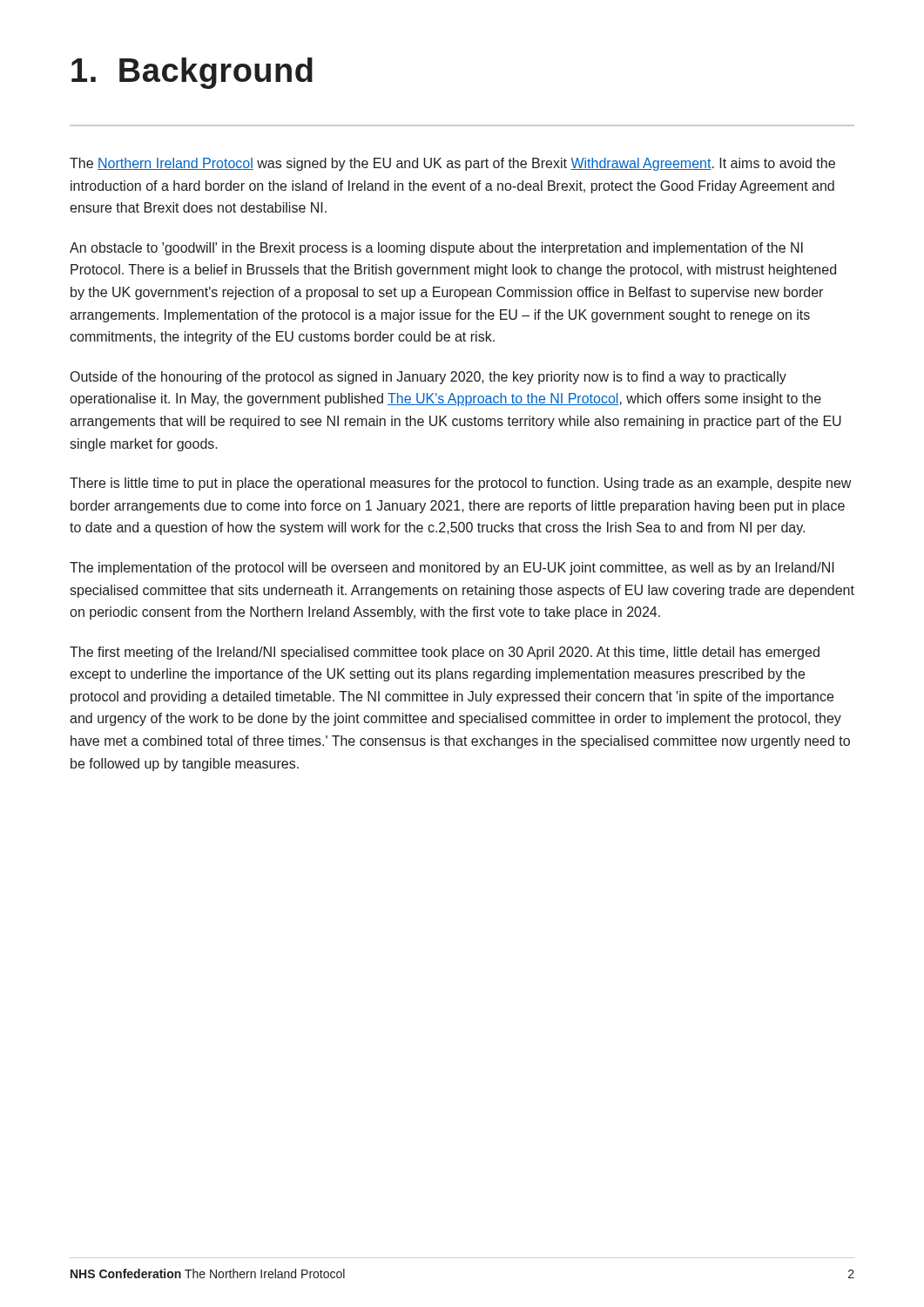Navigate to the region starting "An obstacle to 'goodwill' in the Brexit"
Screen dimensions: 1307x924
coord(453,292)
